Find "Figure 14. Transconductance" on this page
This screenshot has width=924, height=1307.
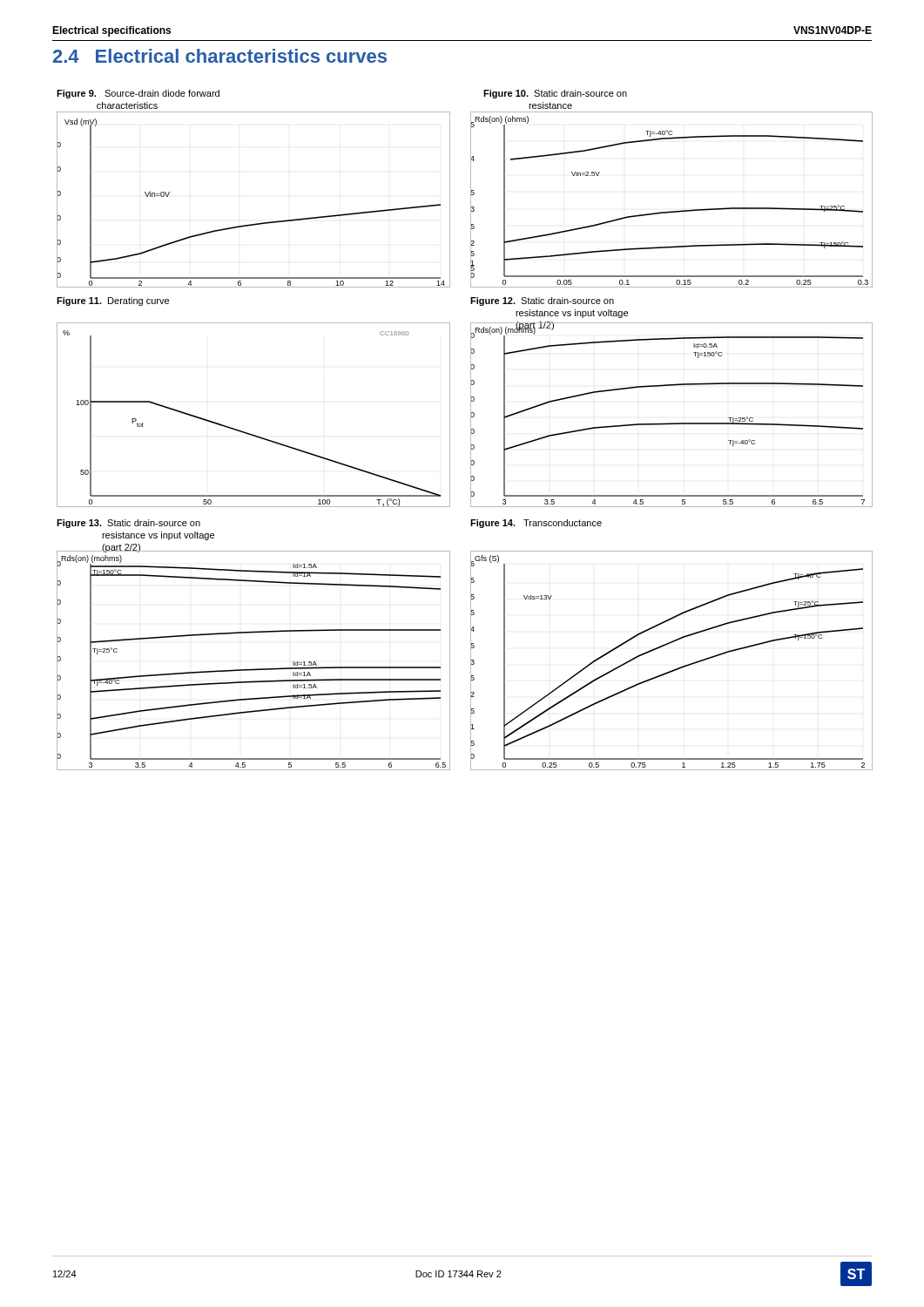(536, 523)
